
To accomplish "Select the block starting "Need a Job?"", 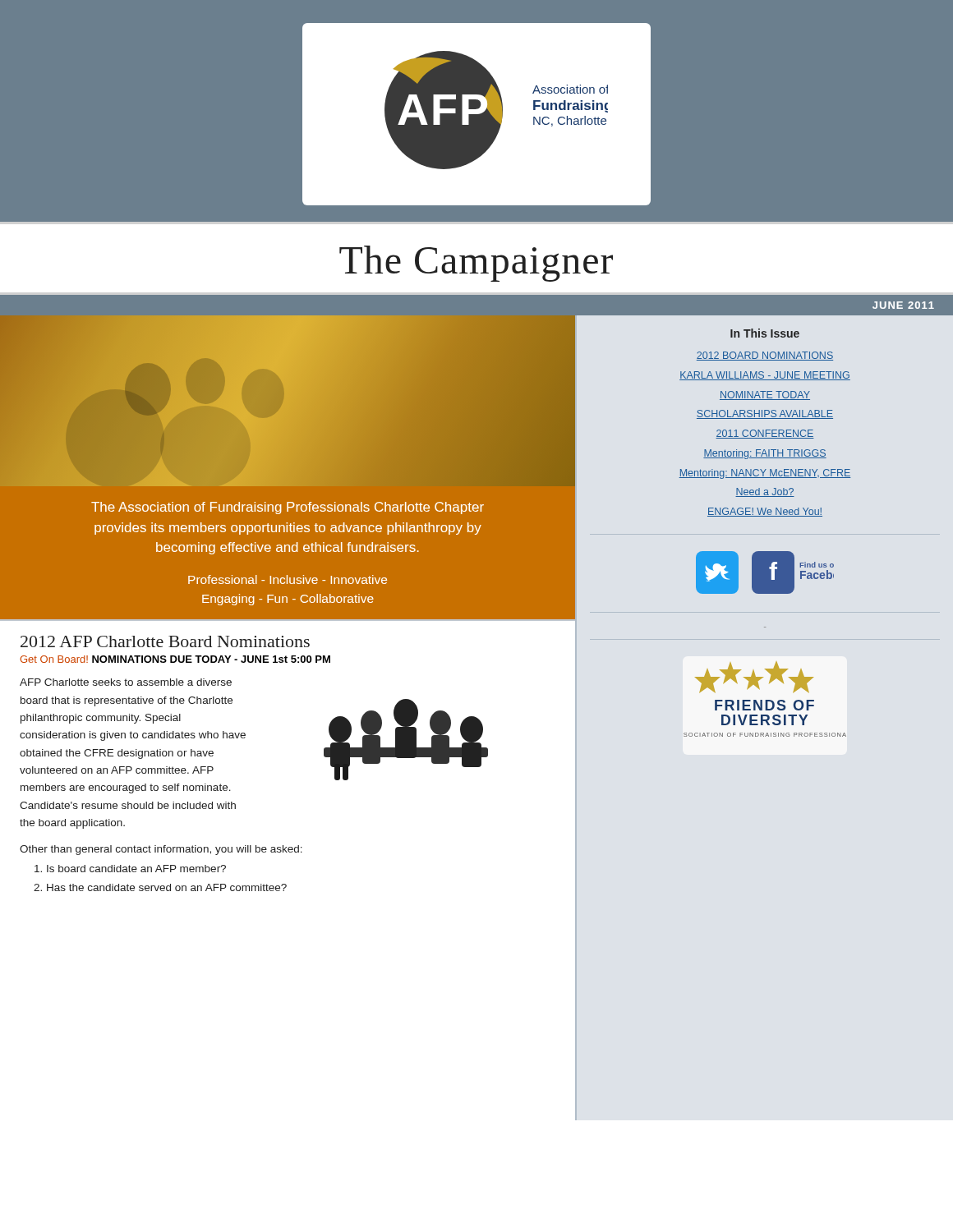I will coord(765,493).
